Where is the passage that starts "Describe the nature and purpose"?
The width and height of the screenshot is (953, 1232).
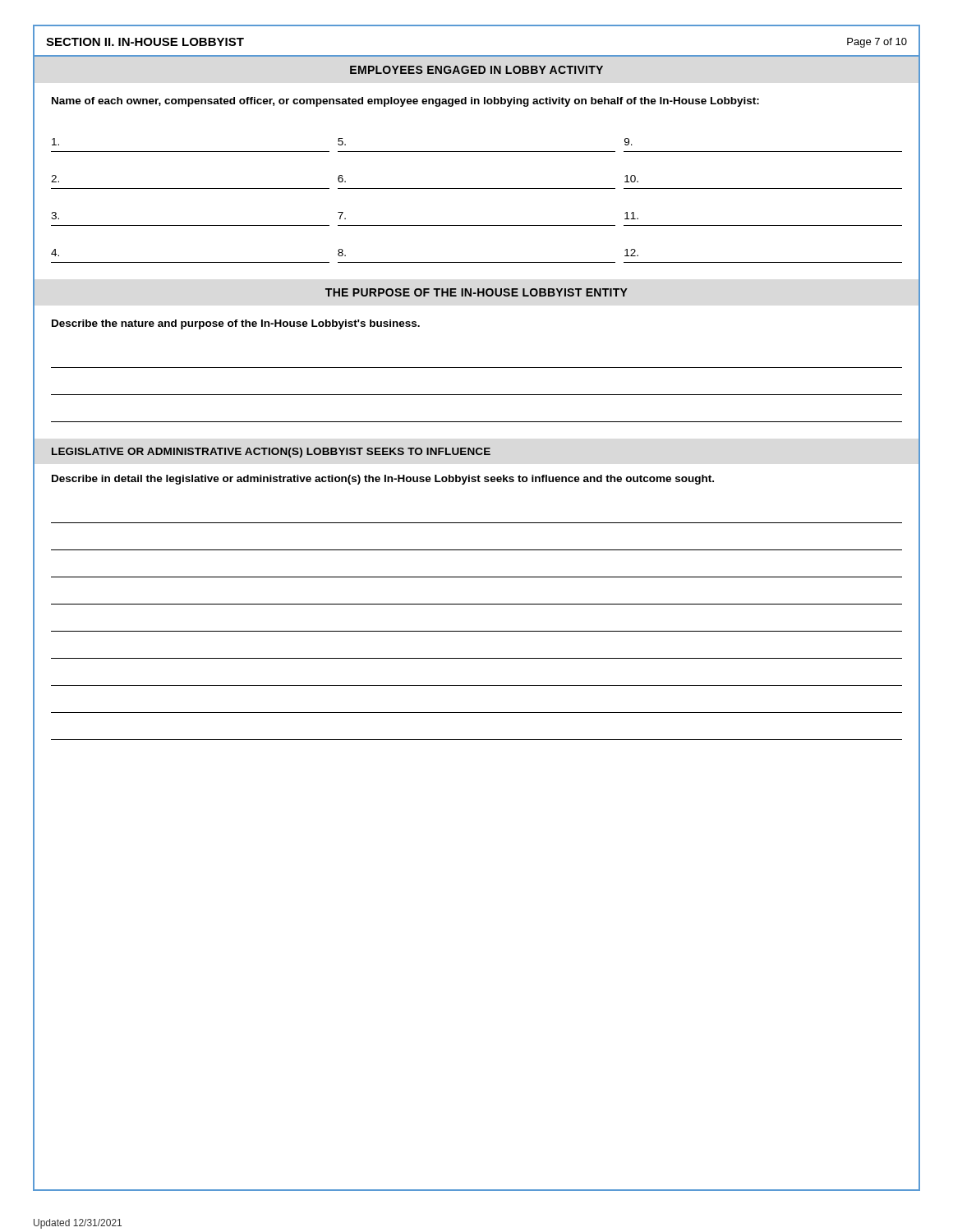coord(236,323)
